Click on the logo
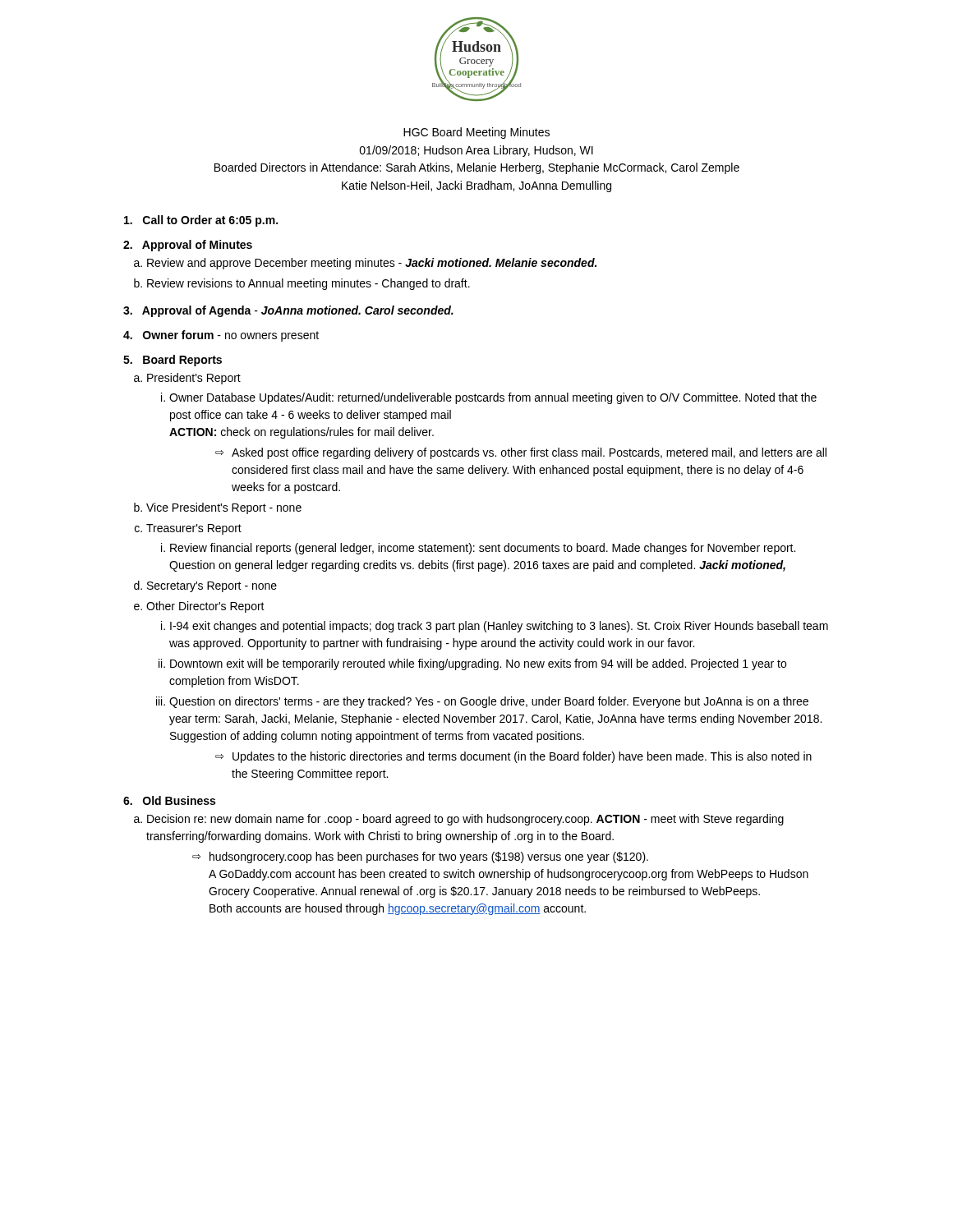 pyautogui.click(x=476, y=63)
